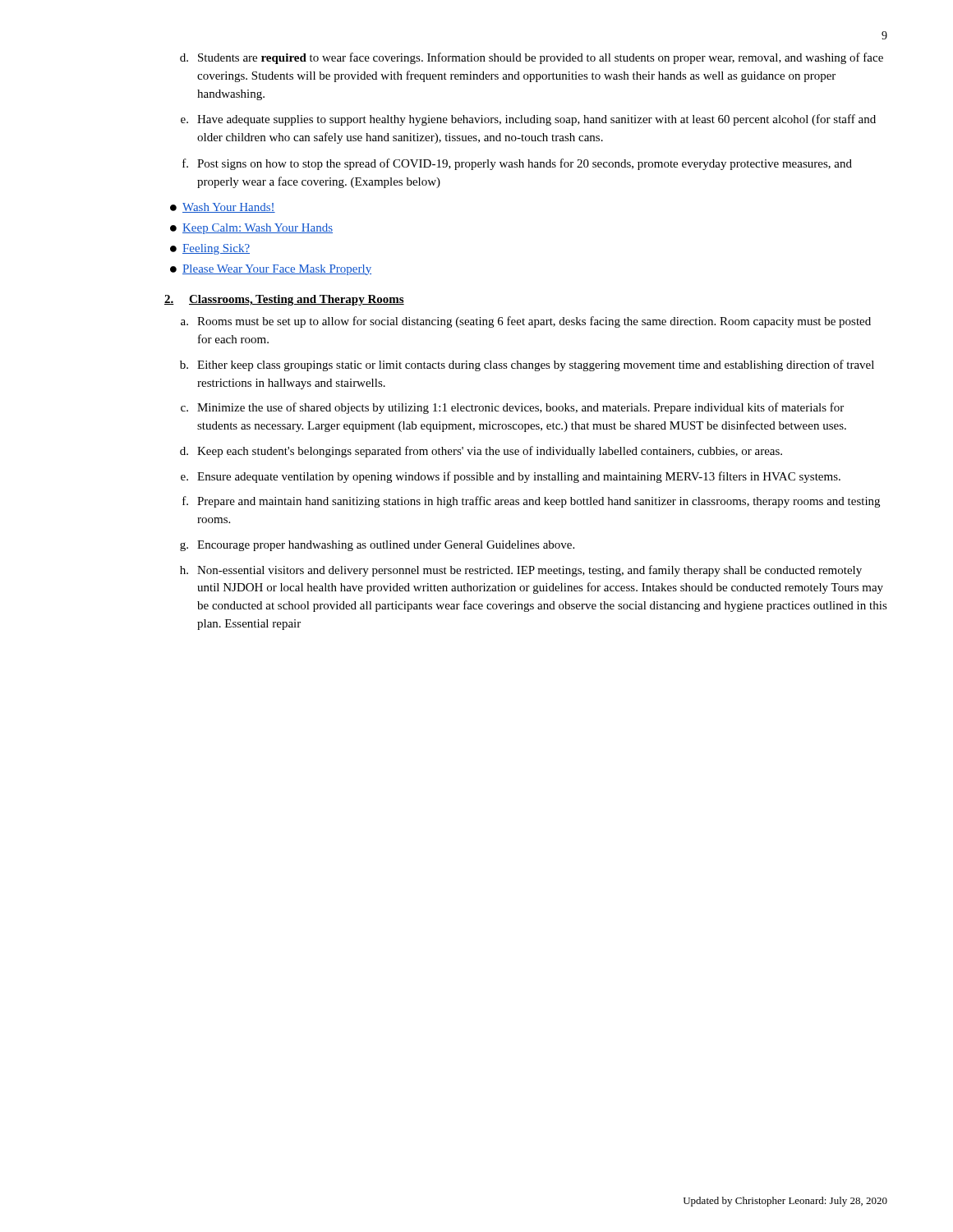Select the region starting "● Please Wear Your Face"
This screenshot has height=1232, width=953.
pyautogui.click(x=271, y=270)
